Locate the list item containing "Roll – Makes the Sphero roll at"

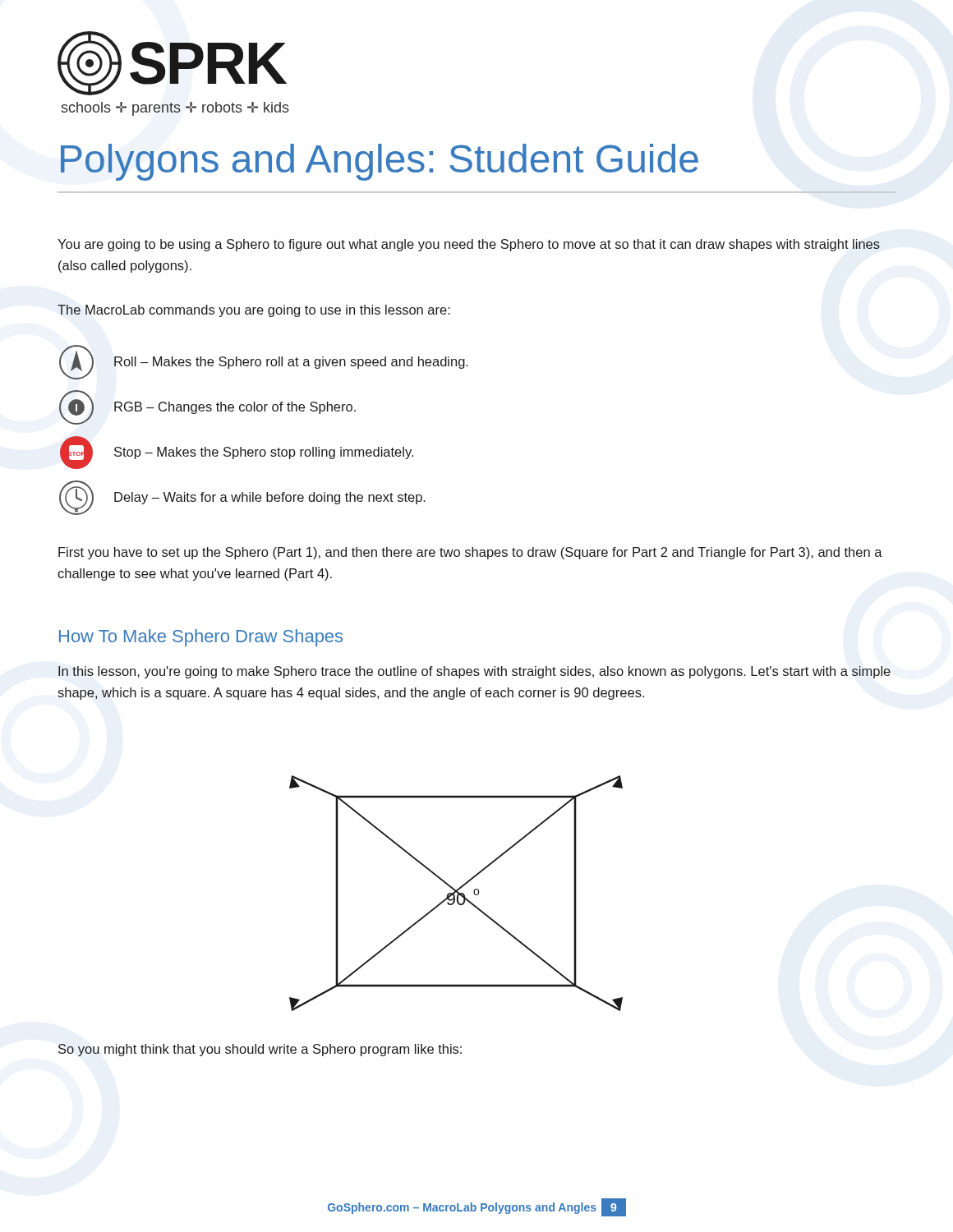click(263, 362)
